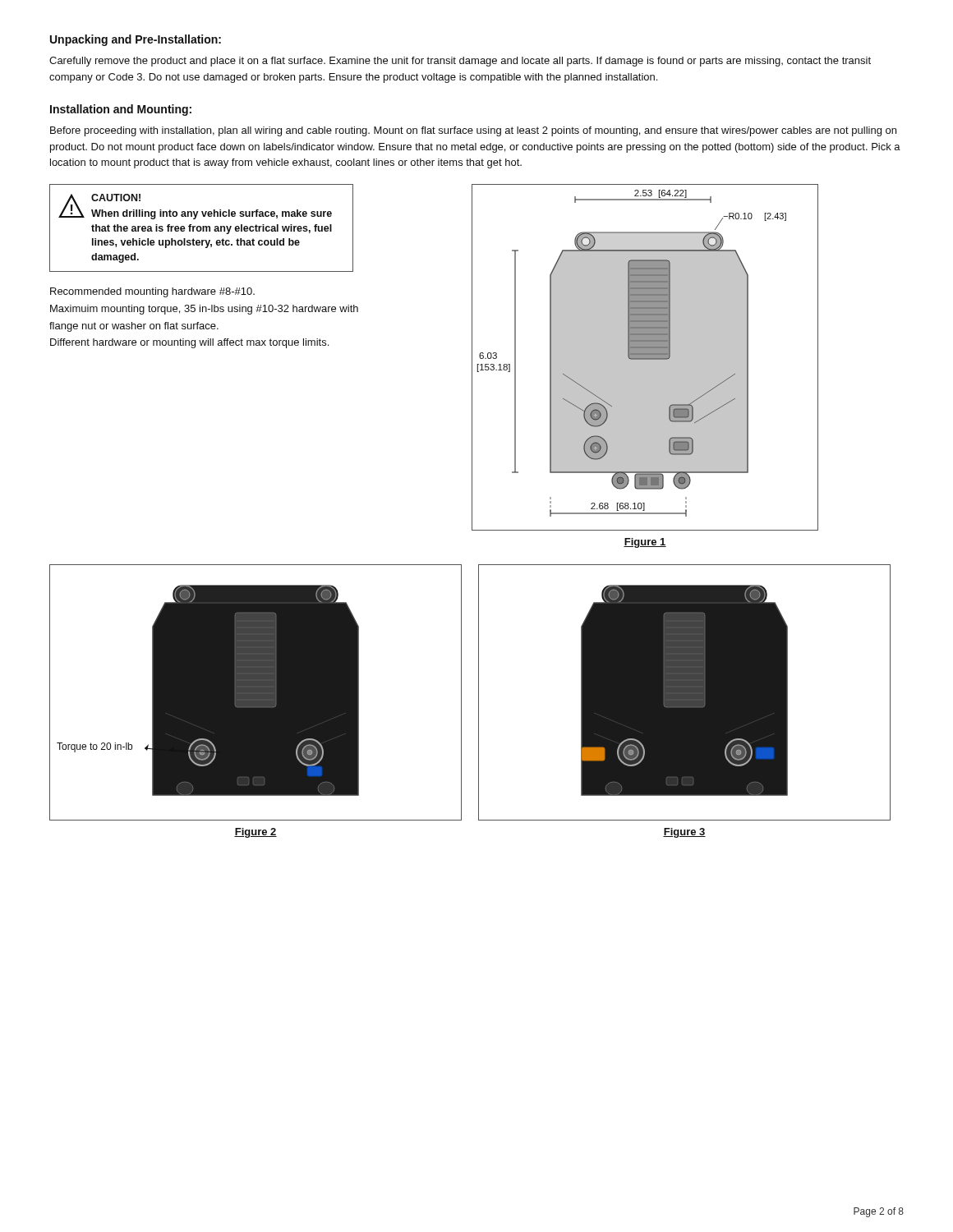Locate the text "Figure 2"
Viewport: 953px width, 1232px height.
pyautogui.click(x=255, y=831)
